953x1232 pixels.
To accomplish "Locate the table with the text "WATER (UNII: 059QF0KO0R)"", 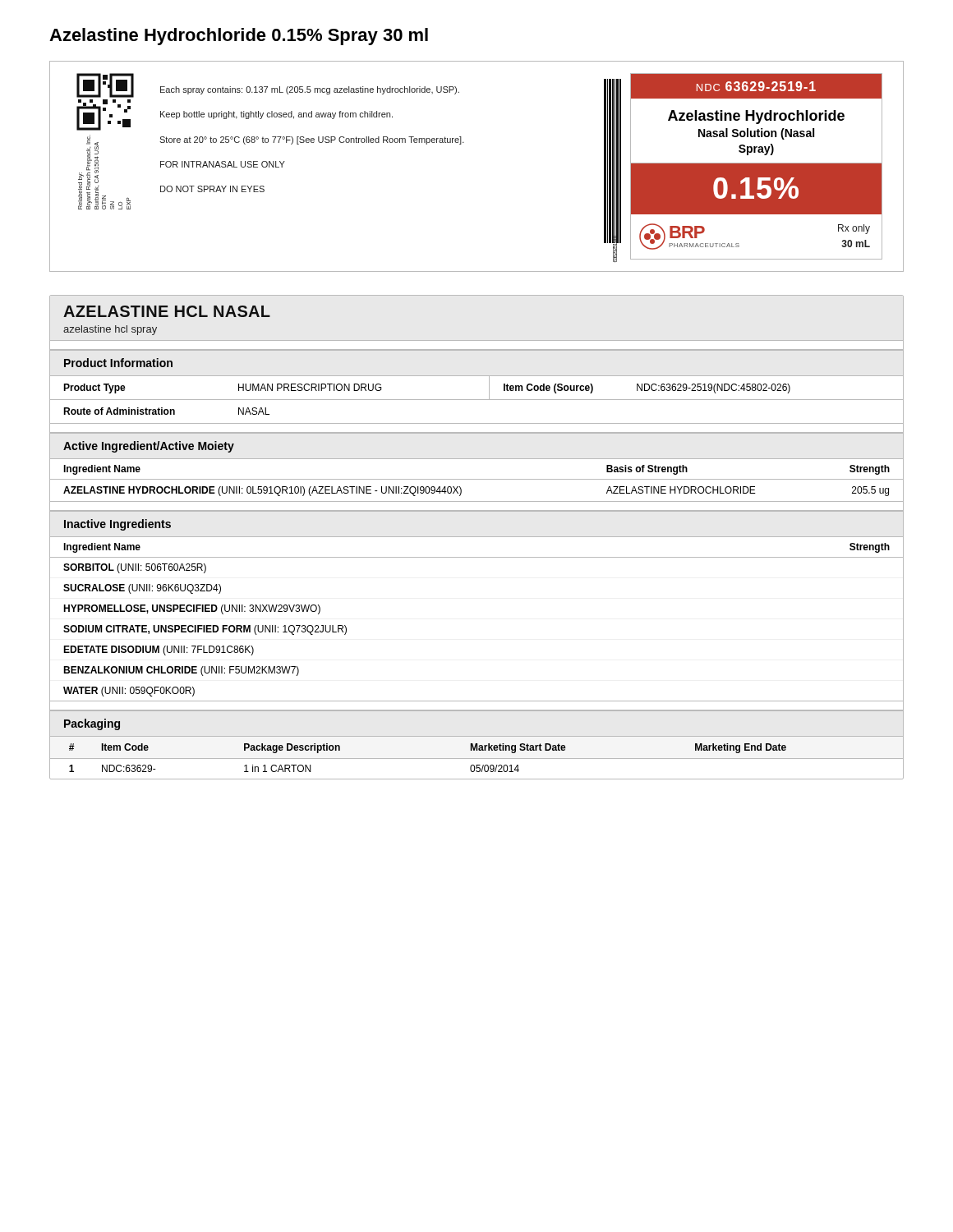I will click(x=476, y=619).
